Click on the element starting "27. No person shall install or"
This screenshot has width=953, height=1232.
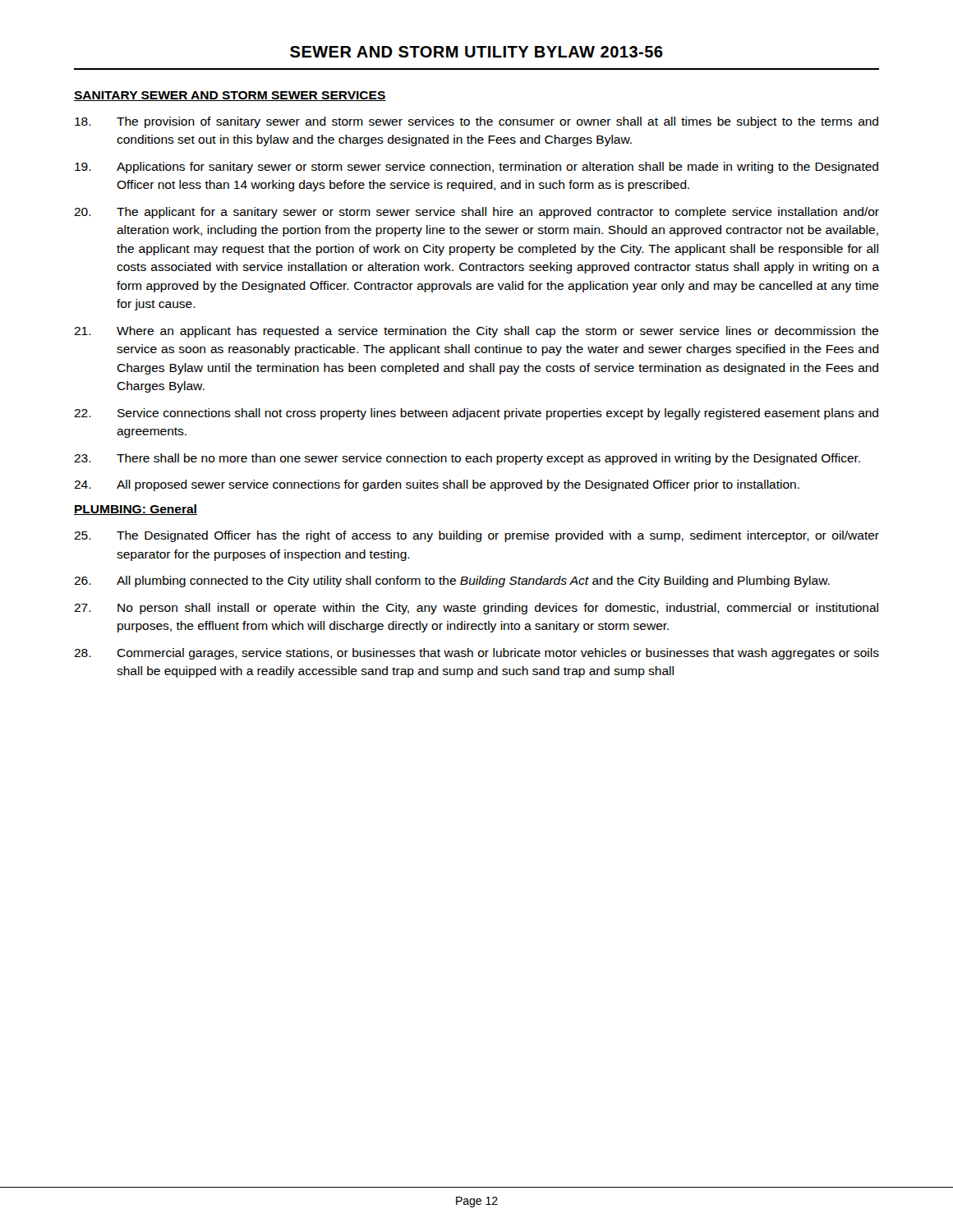pos(476,617)
